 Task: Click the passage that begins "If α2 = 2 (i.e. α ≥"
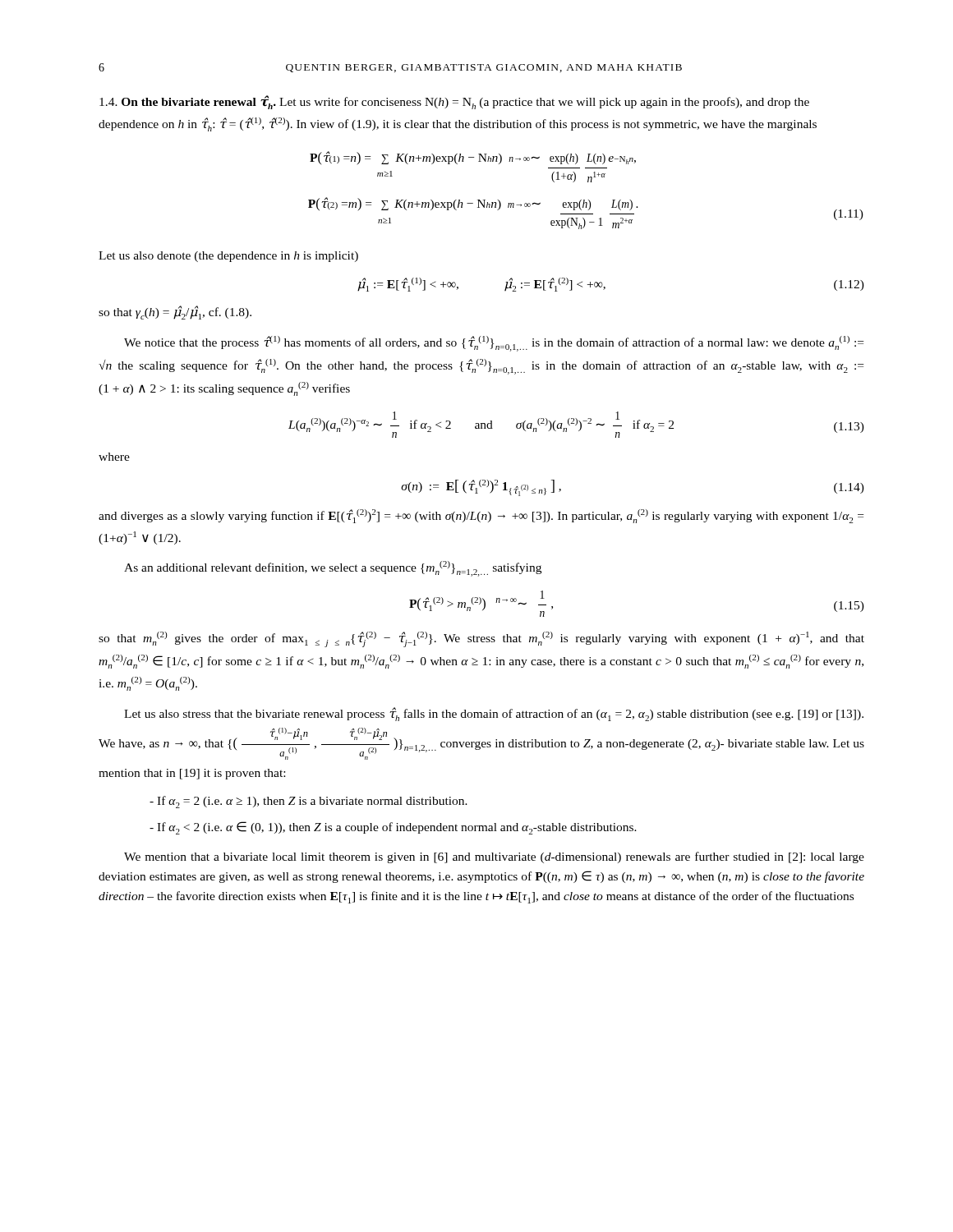(x=309, y=802)
